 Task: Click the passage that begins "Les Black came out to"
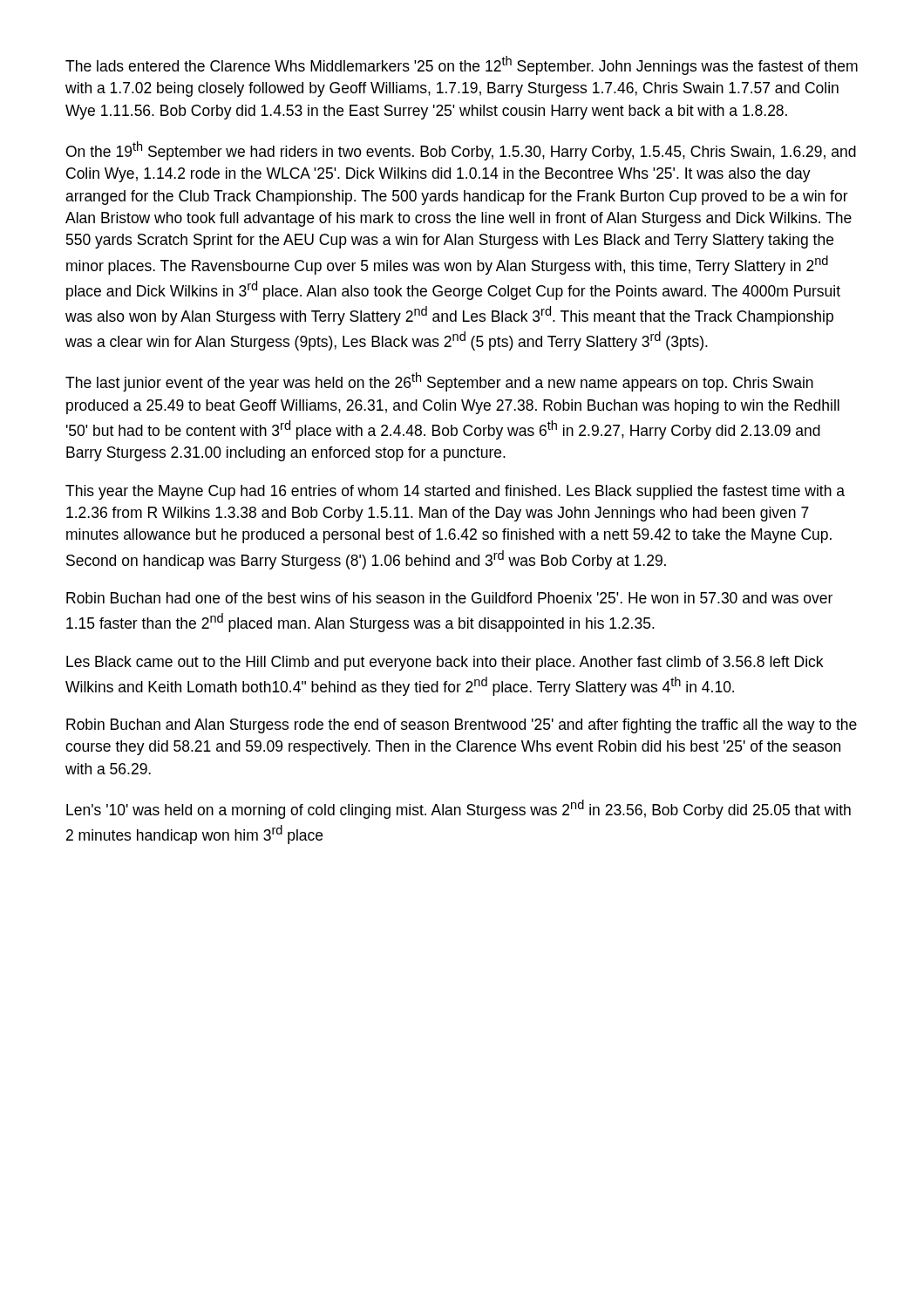click(x=444, y=674)
